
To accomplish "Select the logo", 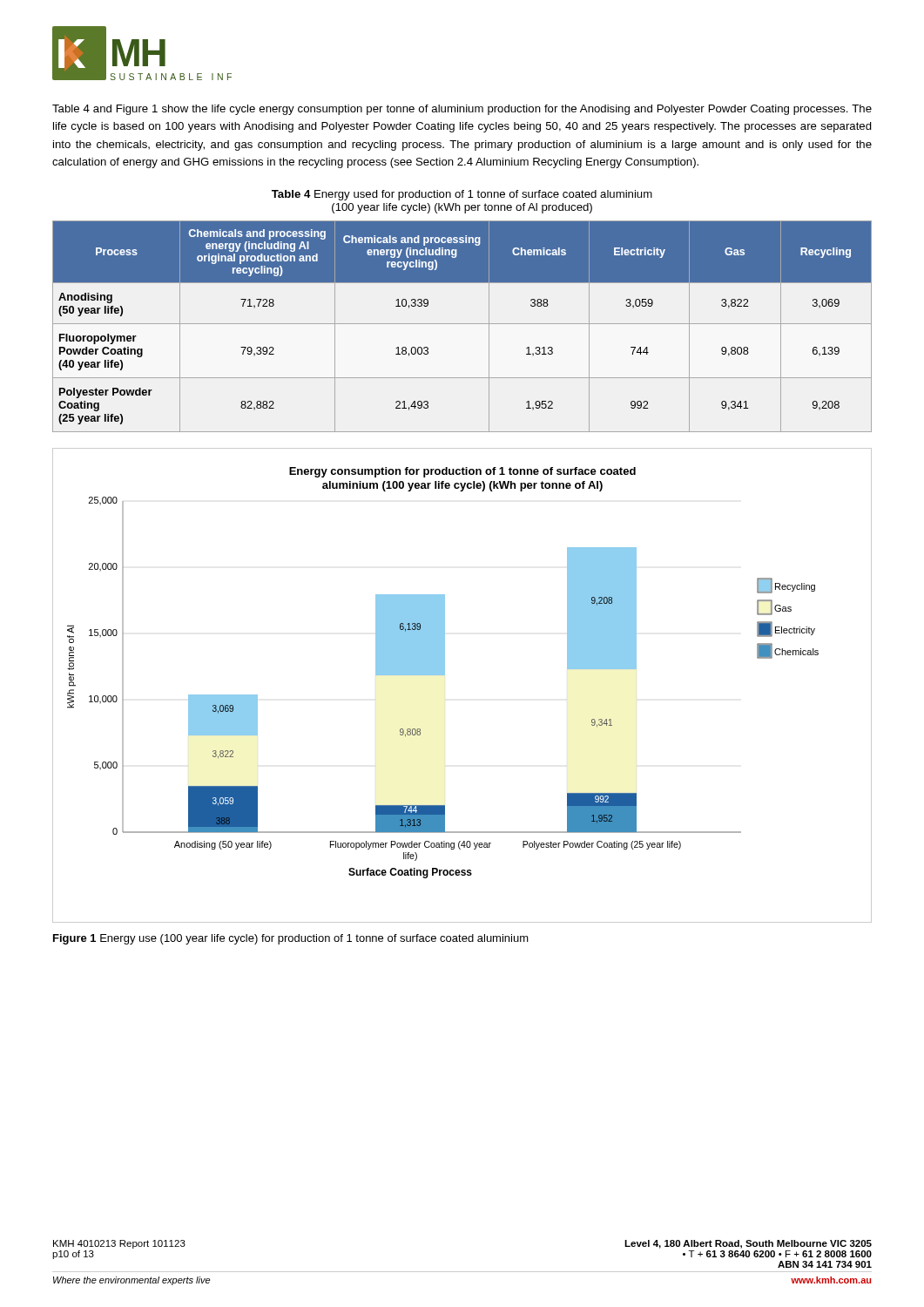I will (x=144, y=58).
